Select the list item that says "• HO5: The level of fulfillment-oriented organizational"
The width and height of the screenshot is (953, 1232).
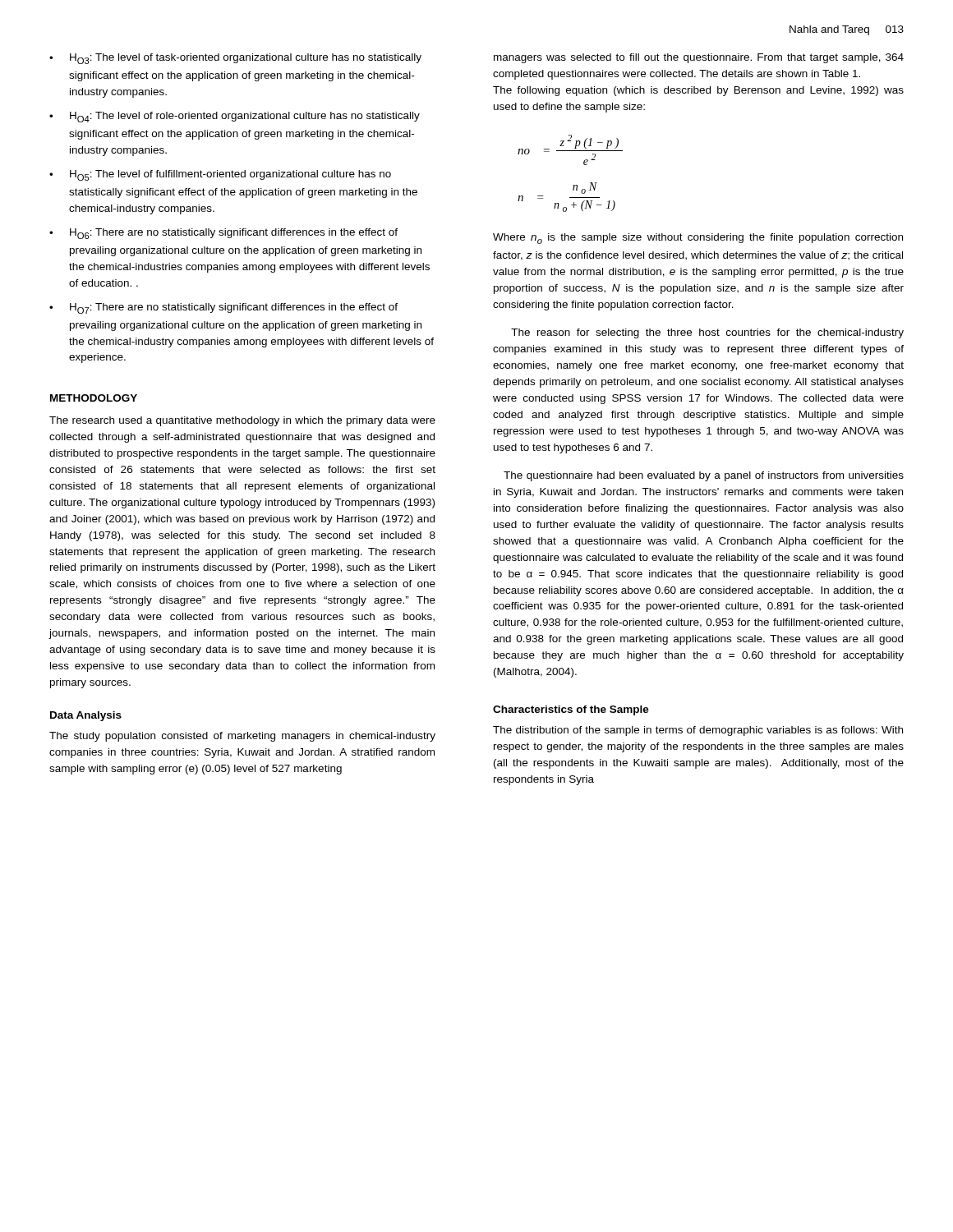point(242,191)
